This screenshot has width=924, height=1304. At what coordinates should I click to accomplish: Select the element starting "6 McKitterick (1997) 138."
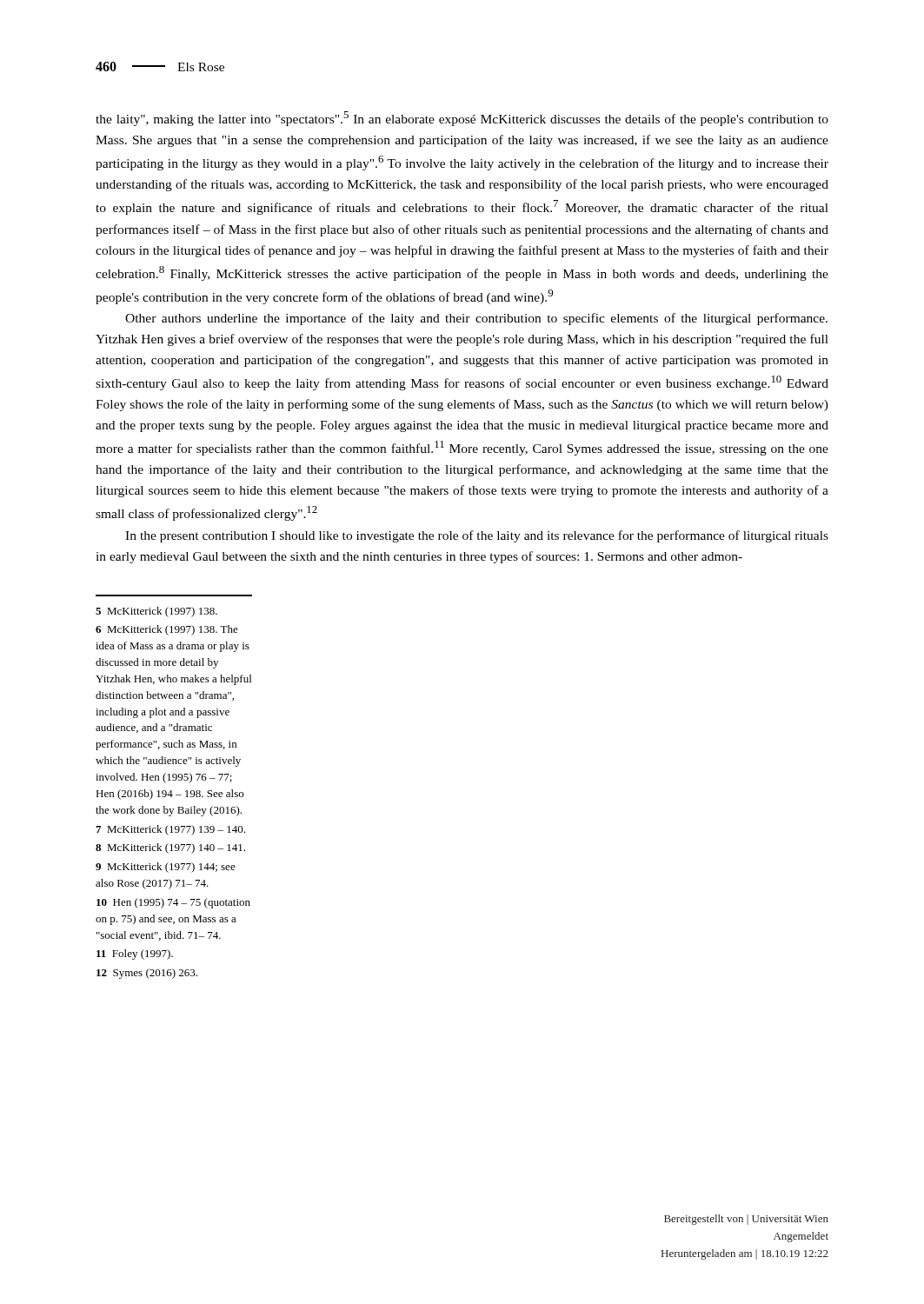click(x=174, y=719)
